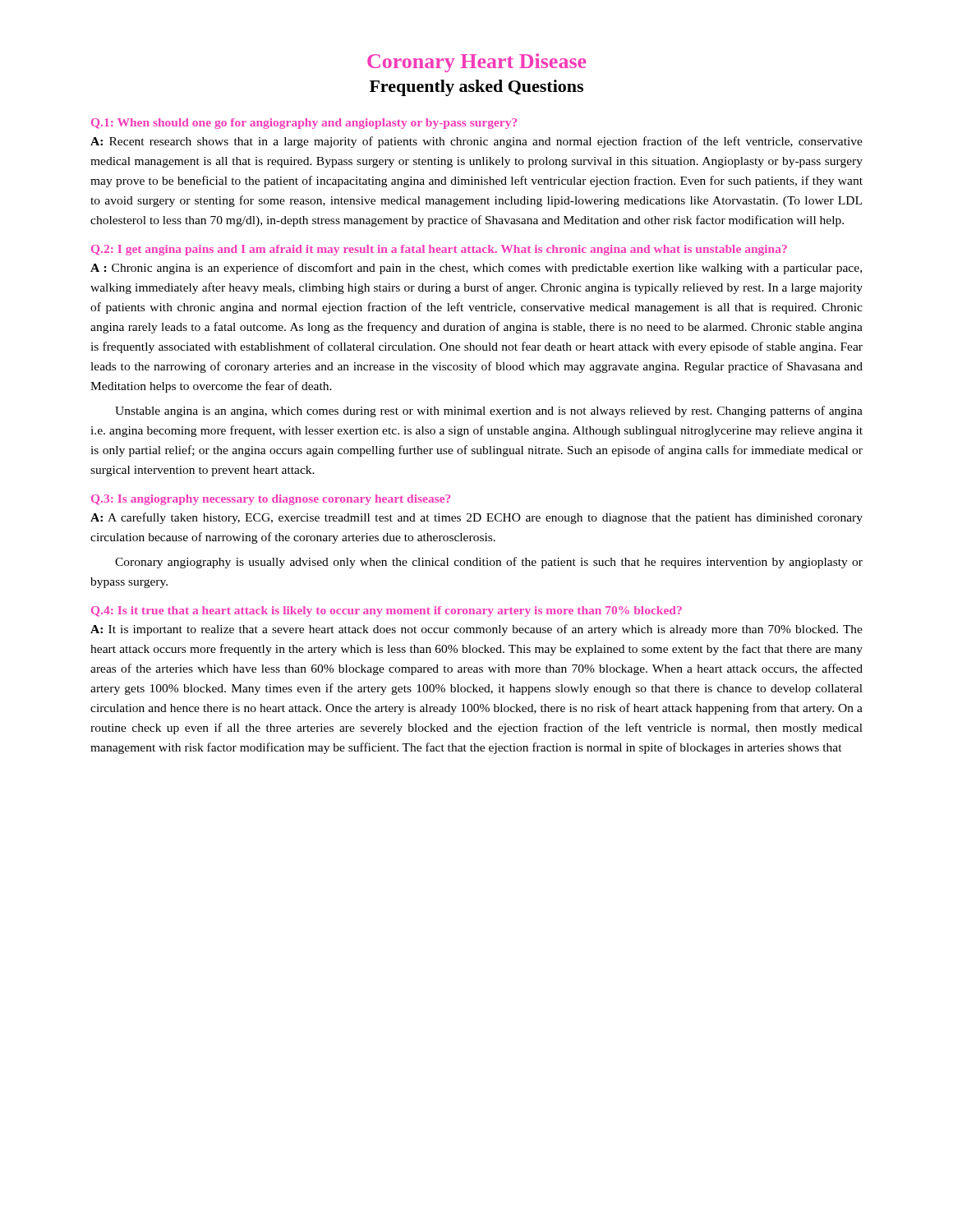Image resolution: width=953 pixels, height=1232 pixels.
Task: Navigate to the passage starting "A : Chronic"
Action: [x=476, y=369]
